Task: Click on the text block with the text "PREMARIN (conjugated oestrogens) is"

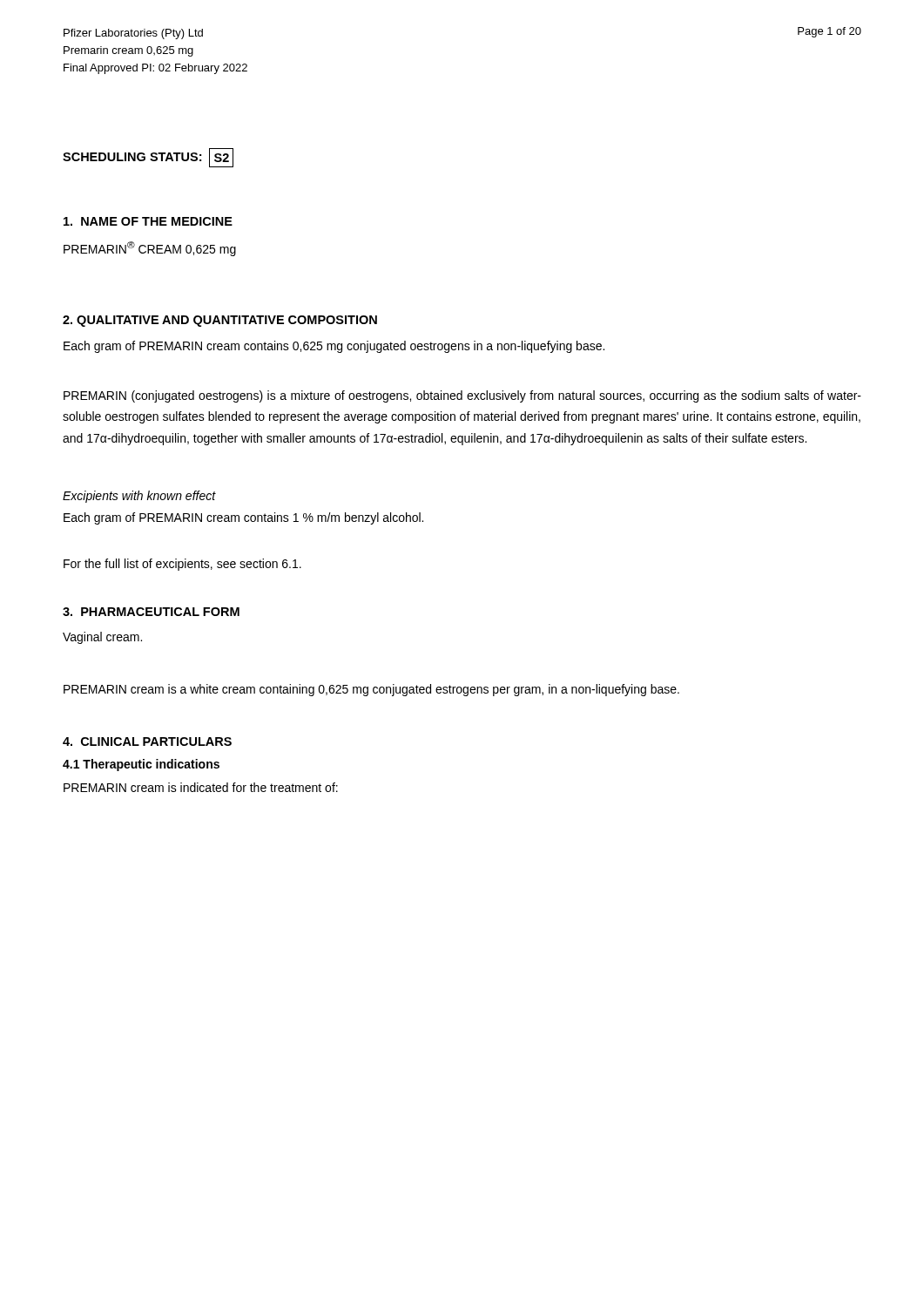Action: 462,417
